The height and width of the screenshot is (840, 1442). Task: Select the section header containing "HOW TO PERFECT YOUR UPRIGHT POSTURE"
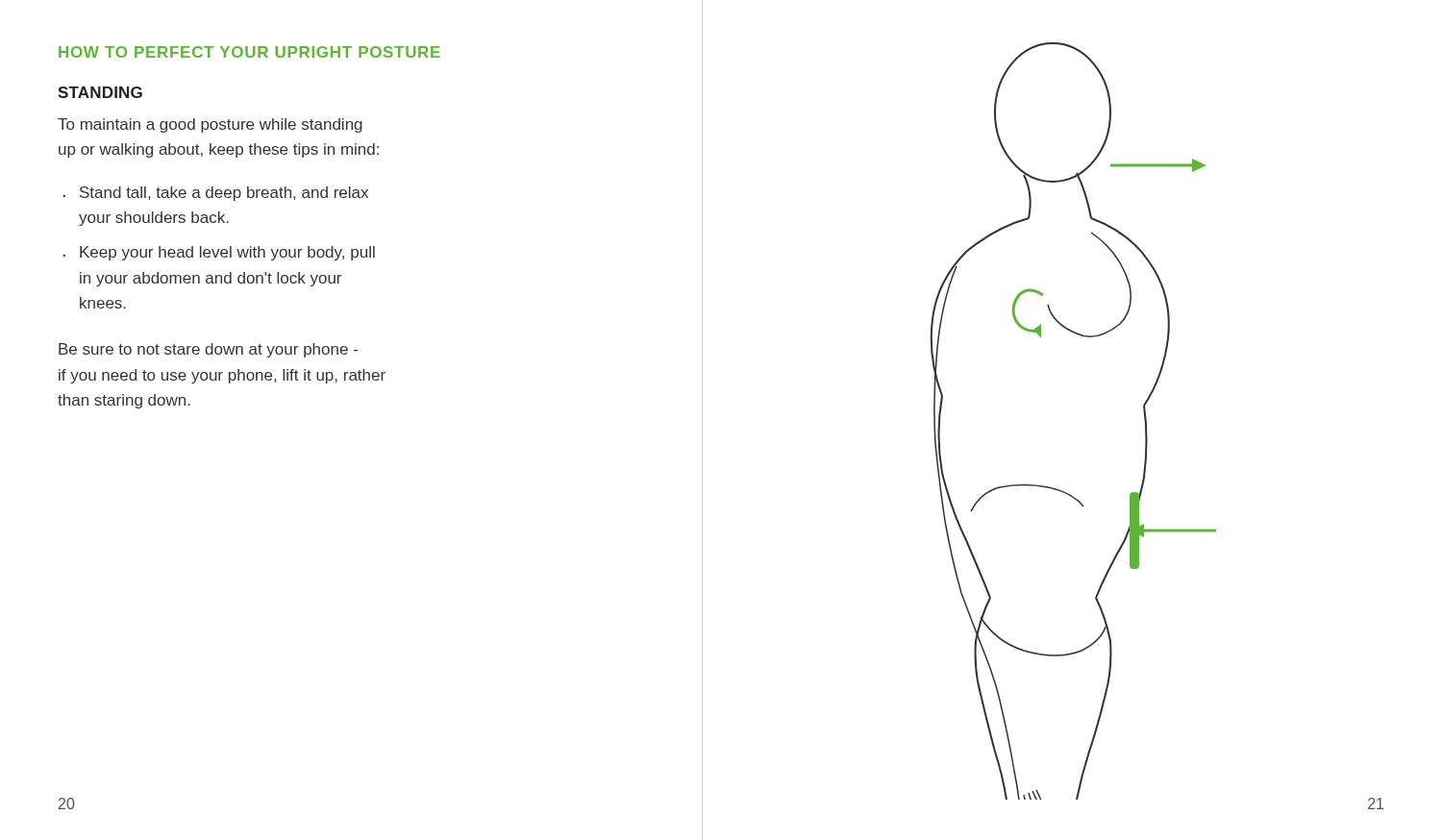(x=250, y=52)
